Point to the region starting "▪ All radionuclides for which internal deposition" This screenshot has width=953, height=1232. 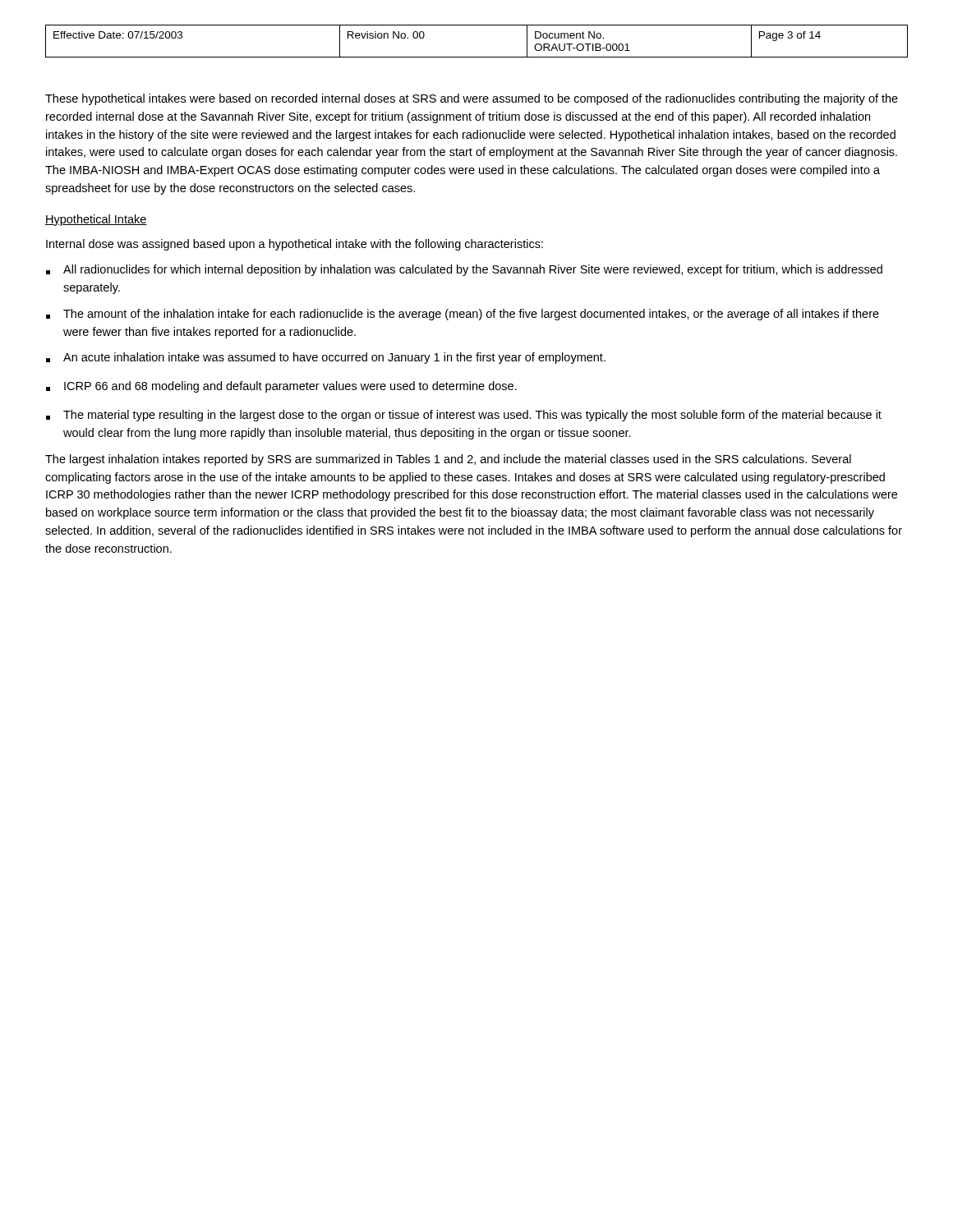pos(476,279)
